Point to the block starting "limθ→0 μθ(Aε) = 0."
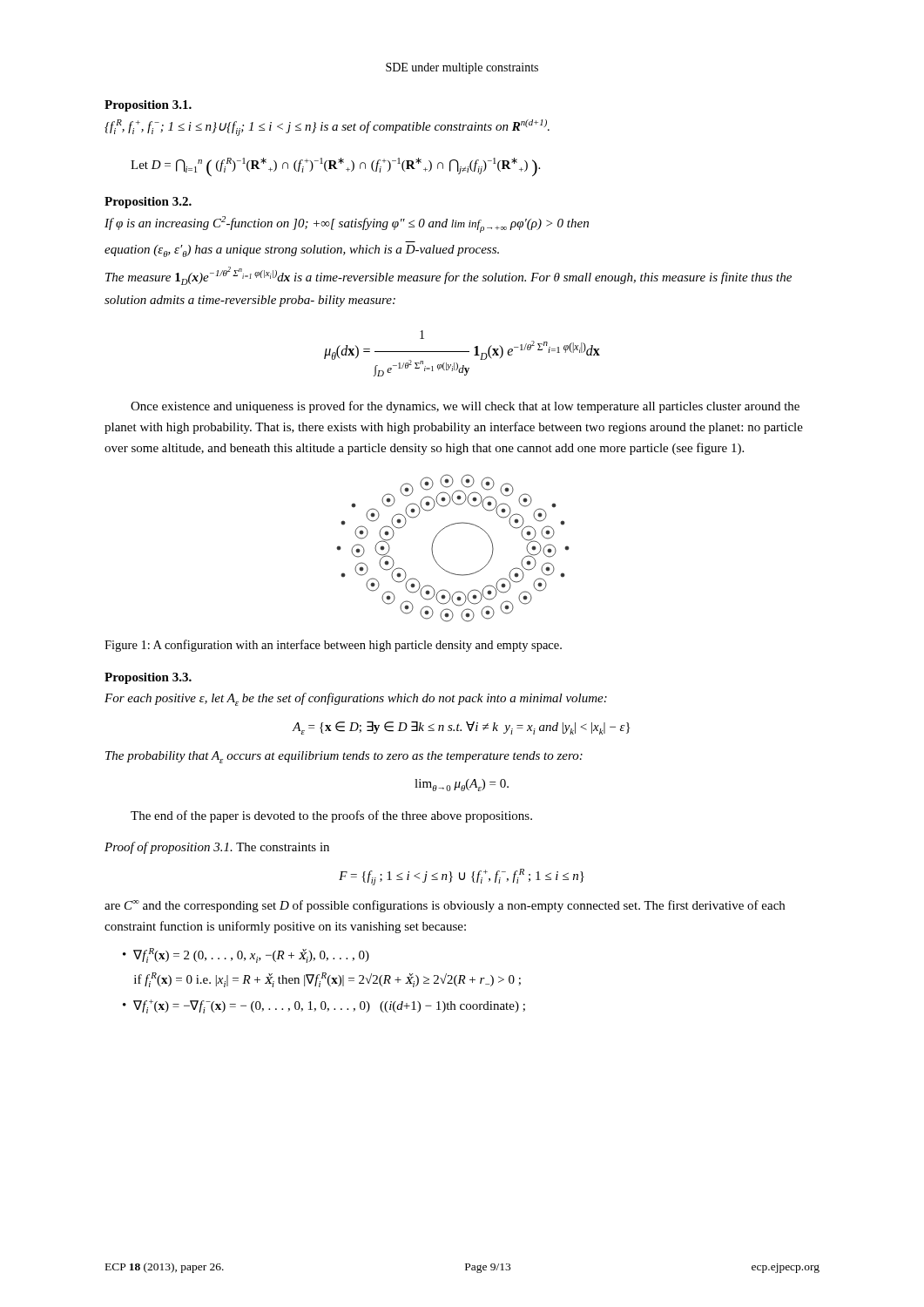 (x=462, y=785)
